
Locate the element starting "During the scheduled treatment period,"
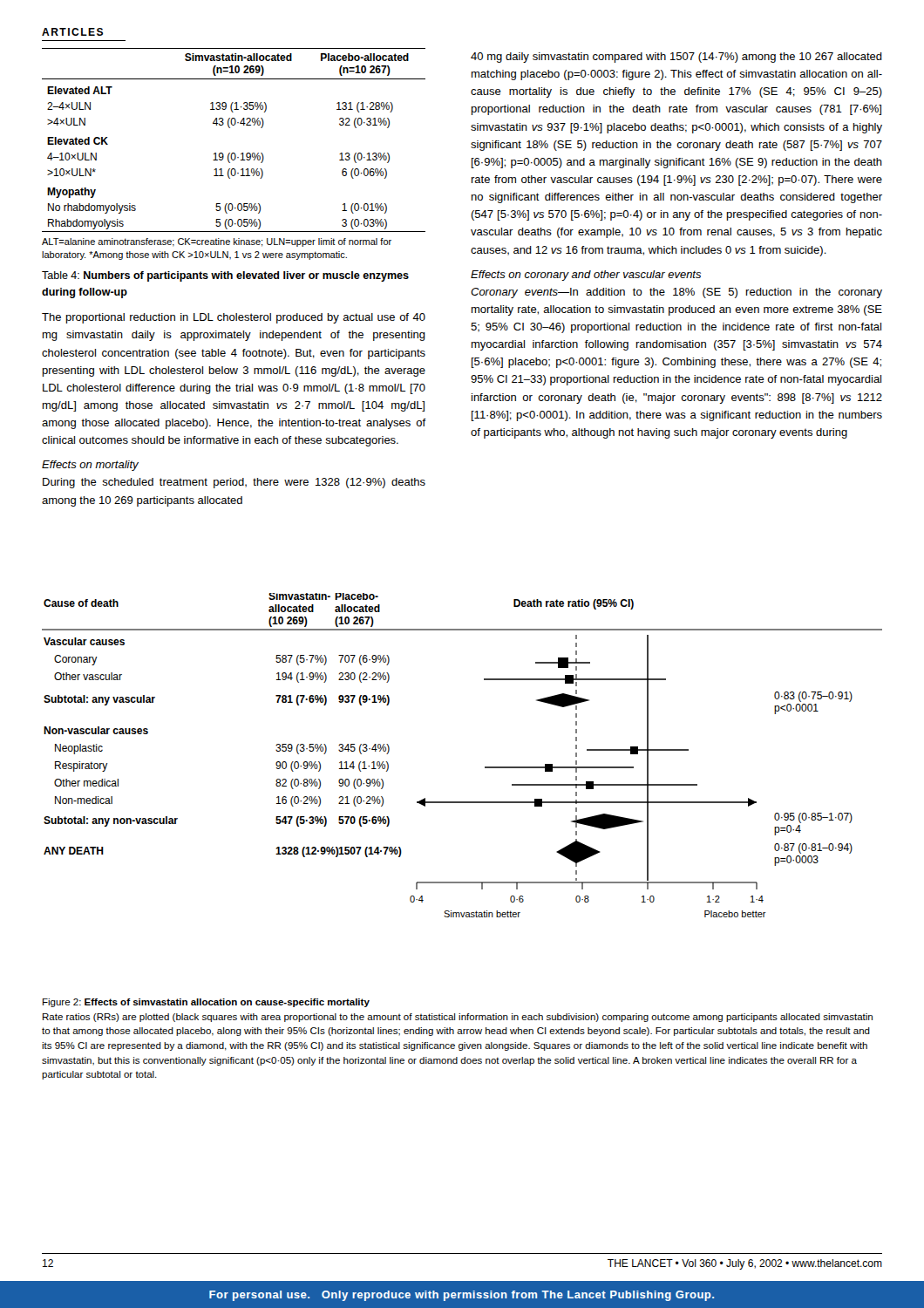click(x=234, y=491)
